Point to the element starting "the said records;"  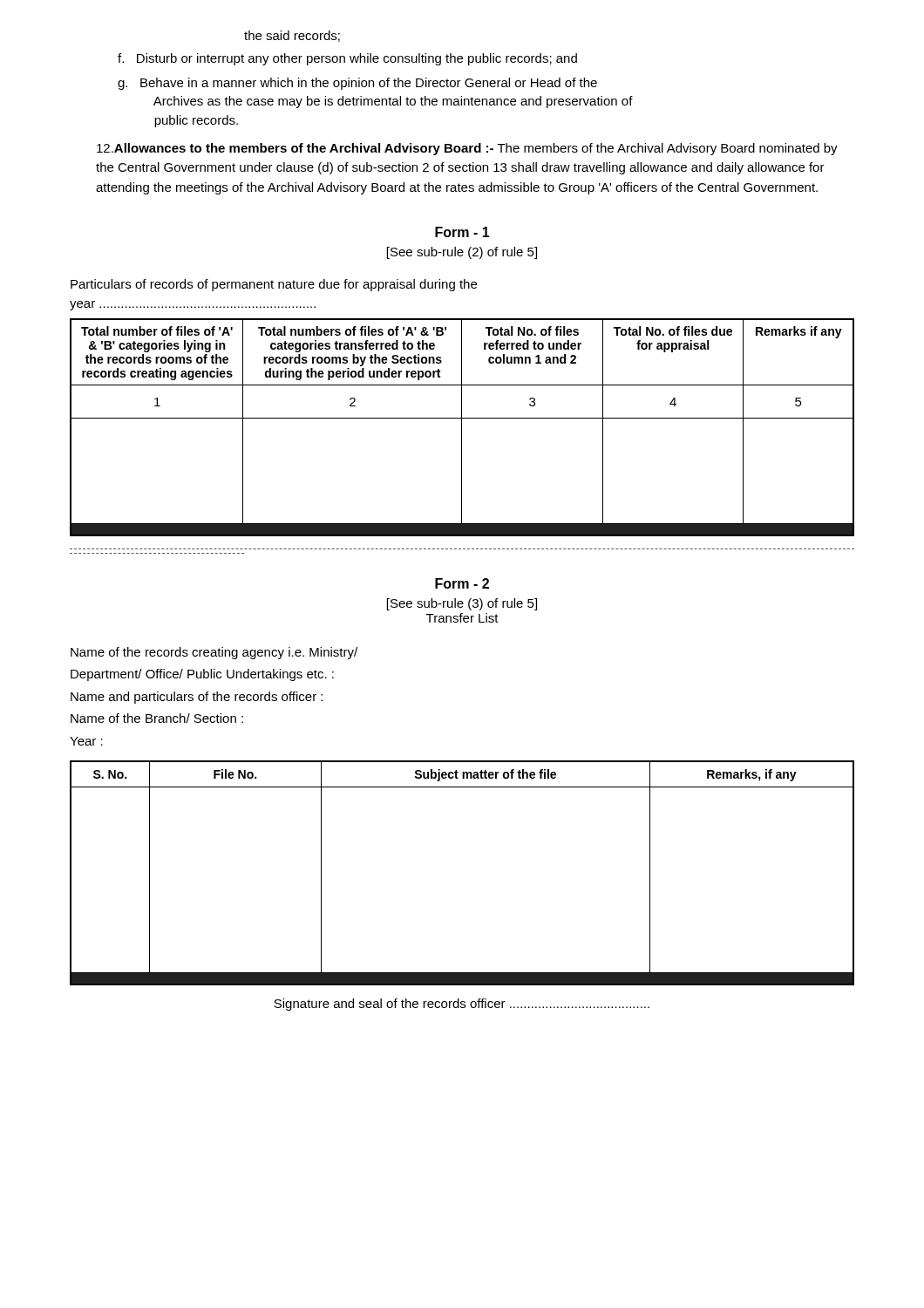292,35
